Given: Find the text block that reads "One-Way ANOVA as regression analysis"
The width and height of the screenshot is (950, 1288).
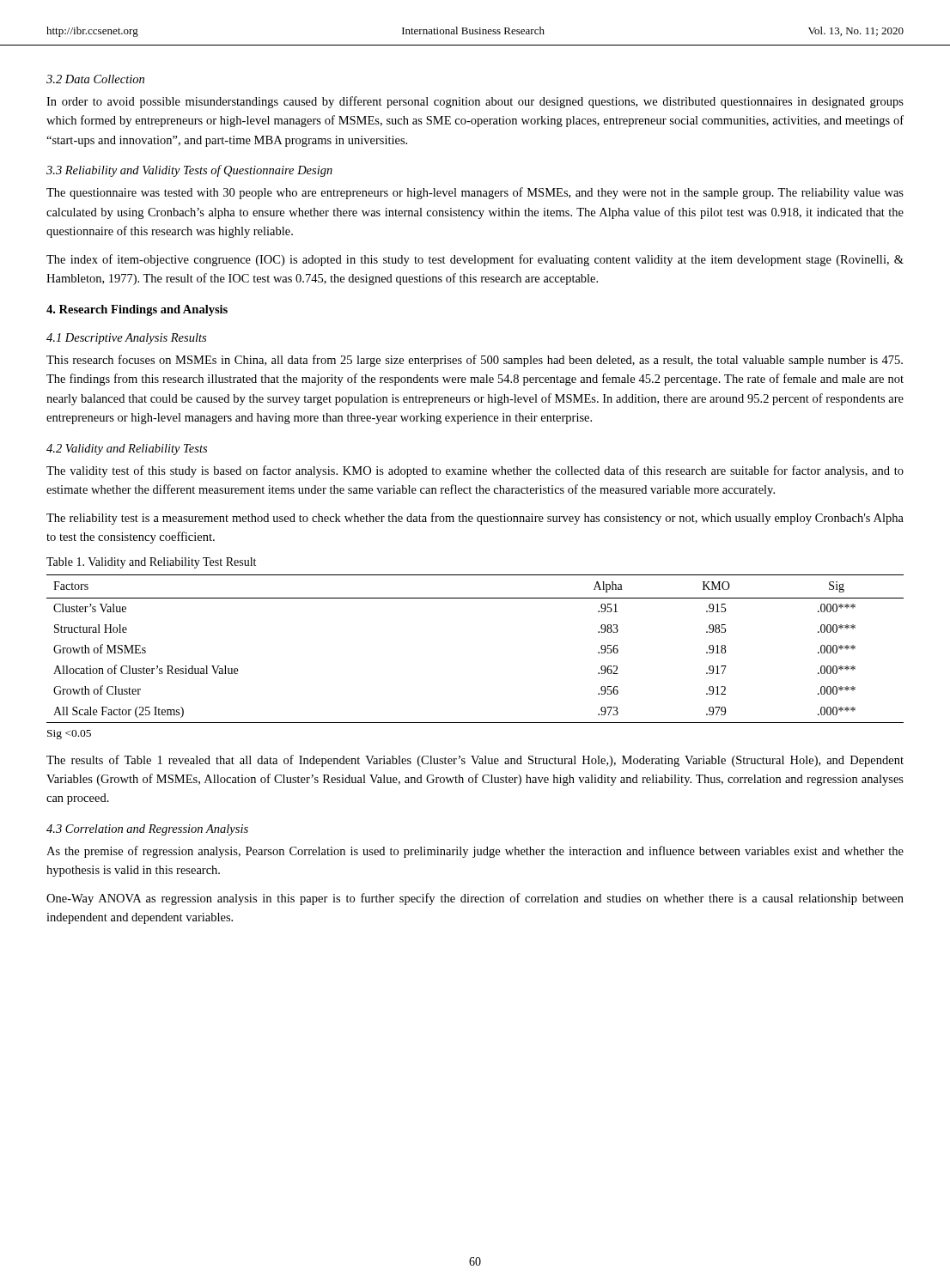Looking at the screenshot, I should click(475, 908).
